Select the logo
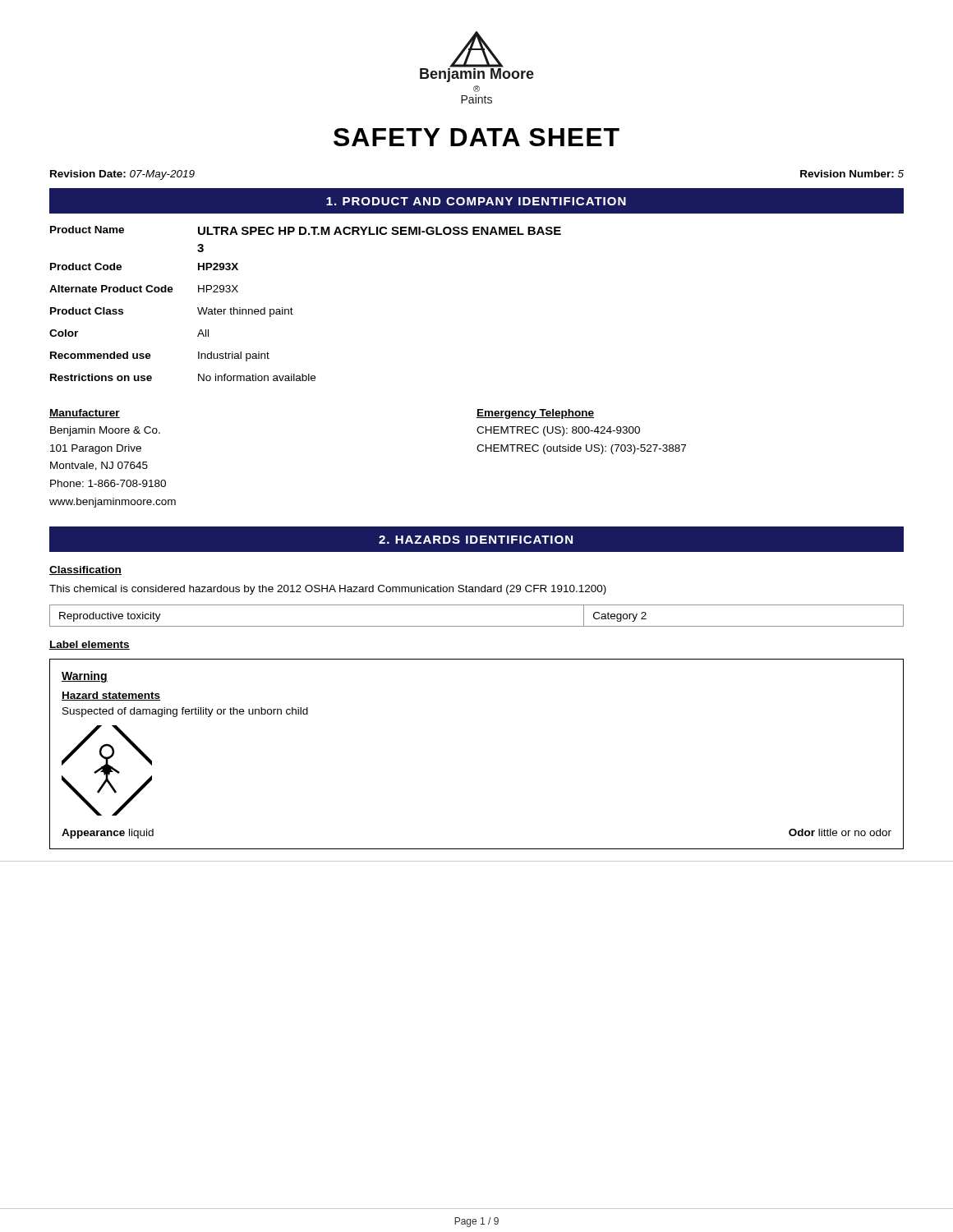The image size is (953, 1232). click(476, 61)
